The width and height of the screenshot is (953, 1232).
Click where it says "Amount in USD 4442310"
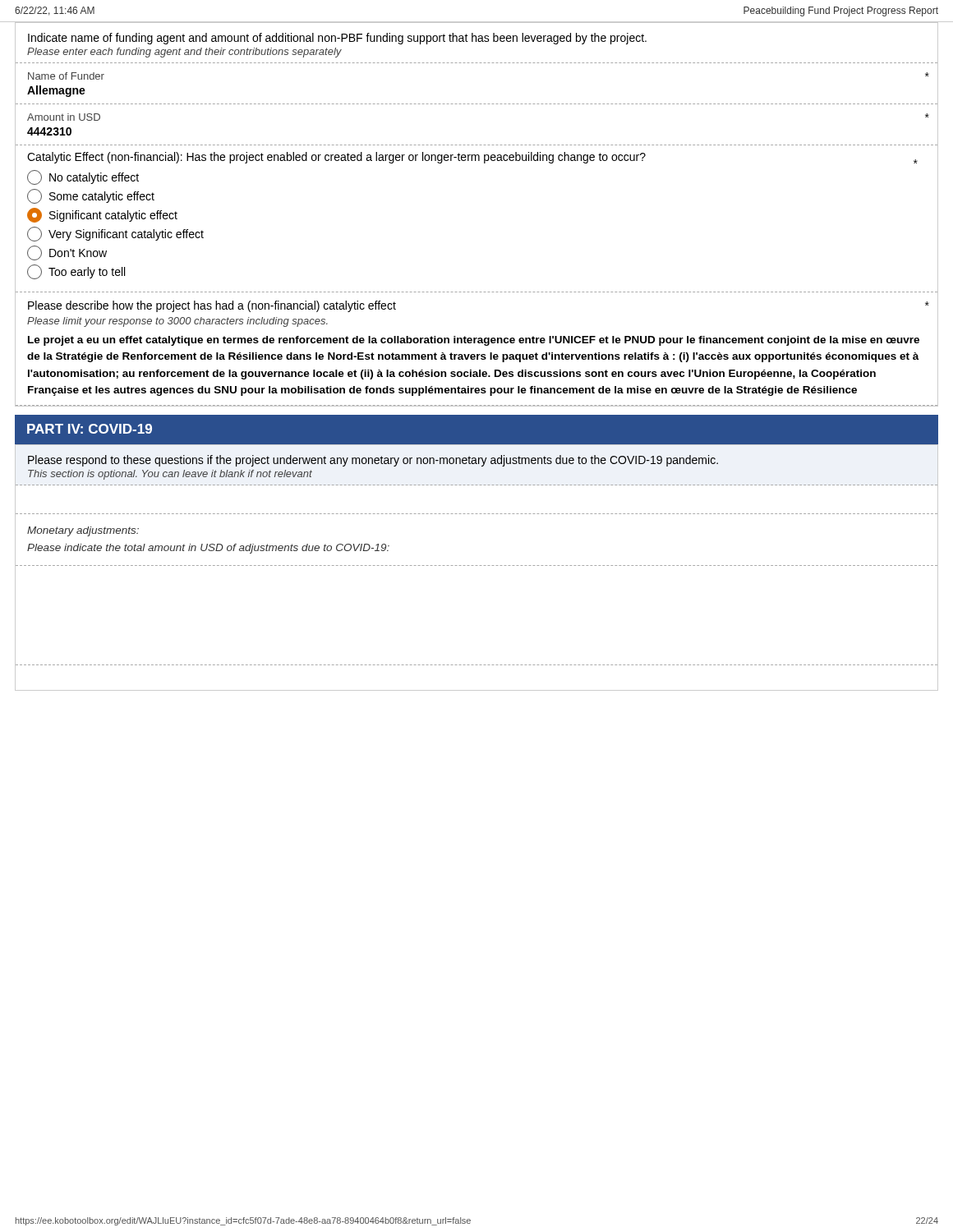[60, 117]
